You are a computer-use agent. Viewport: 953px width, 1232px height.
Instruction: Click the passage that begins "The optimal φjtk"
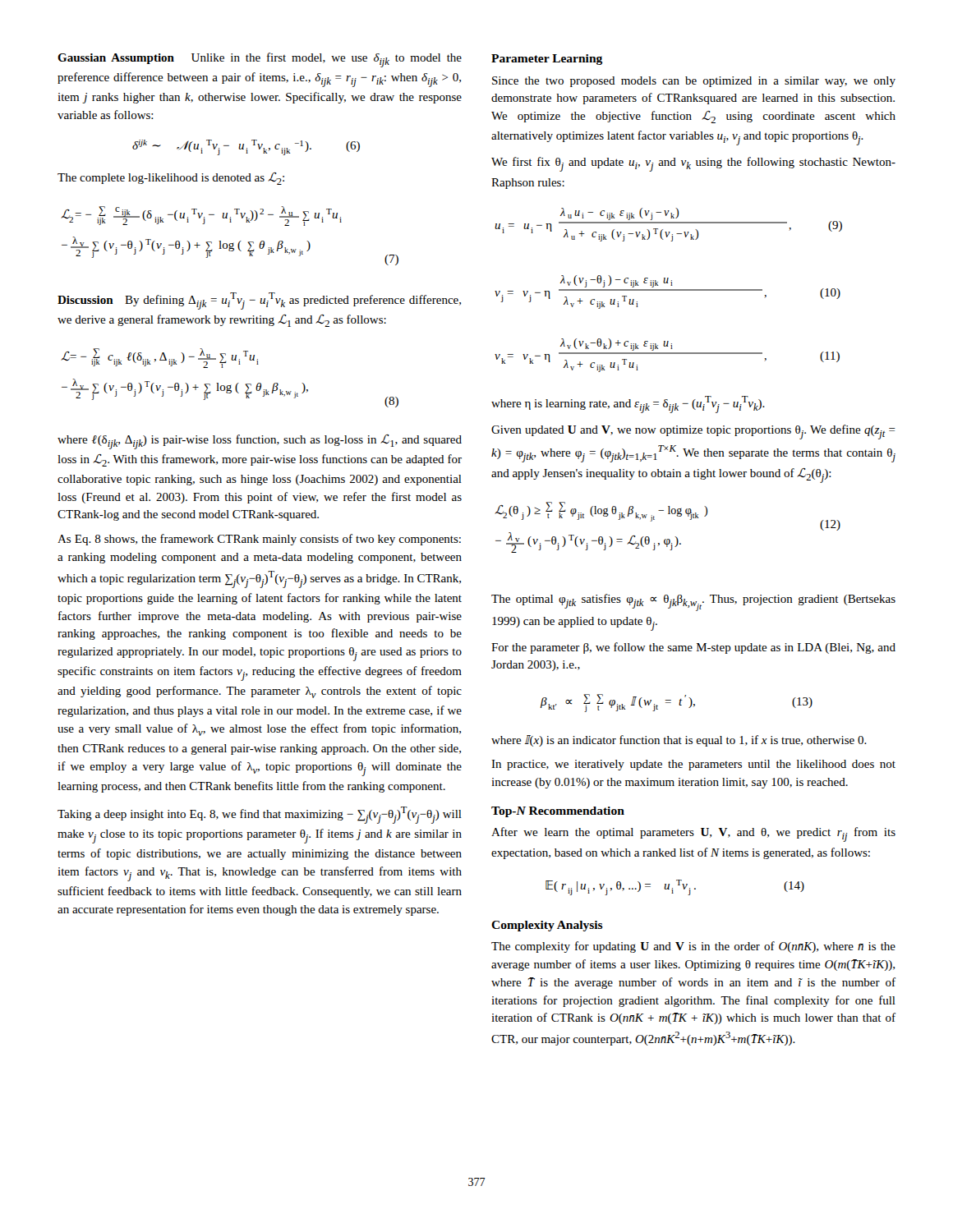click(693, 611)
